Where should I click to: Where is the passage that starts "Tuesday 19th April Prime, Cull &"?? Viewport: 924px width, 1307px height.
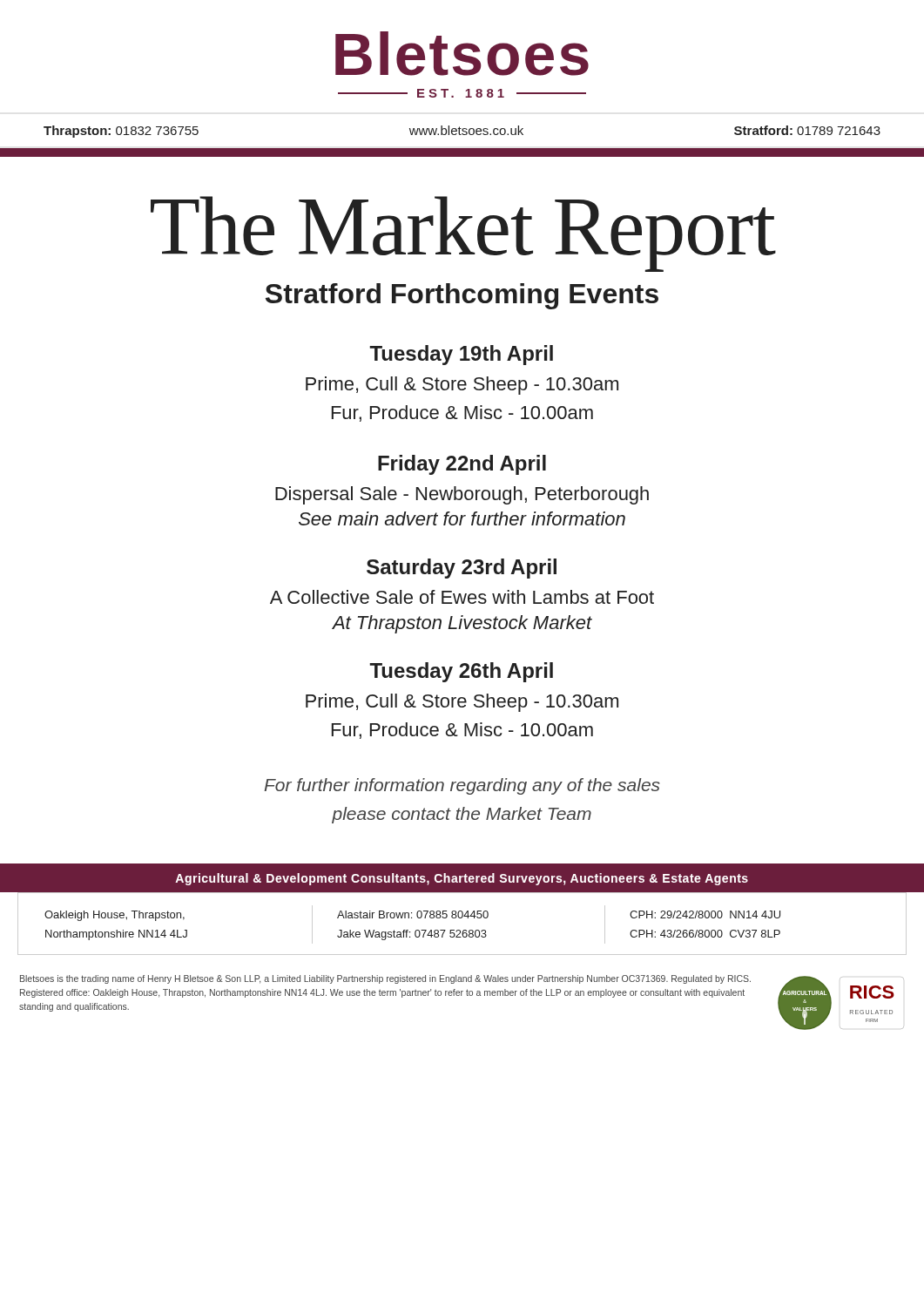click(x=462, y=384)
